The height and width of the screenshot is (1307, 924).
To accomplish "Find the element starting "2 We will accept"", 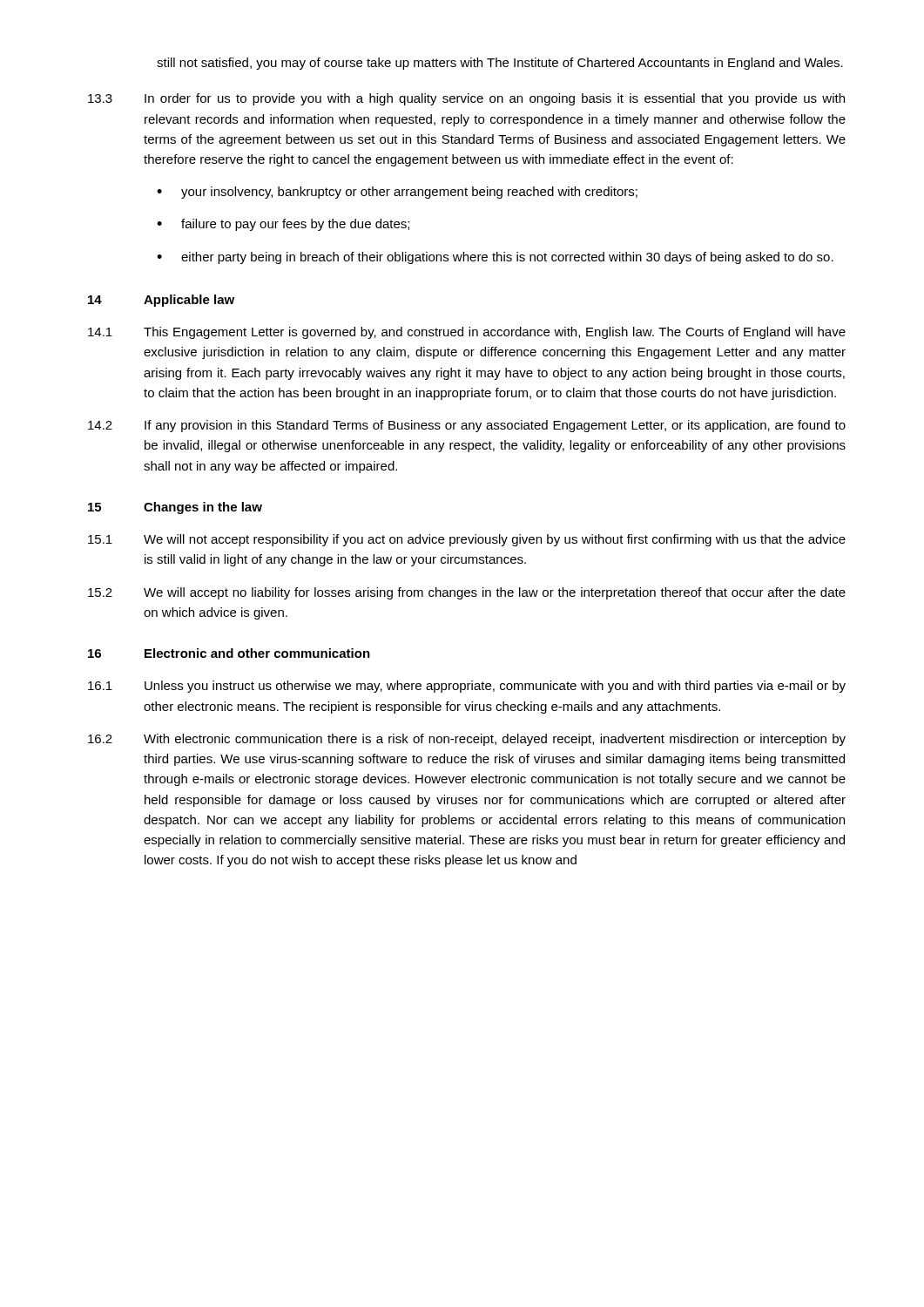I will tap(466, 602).
